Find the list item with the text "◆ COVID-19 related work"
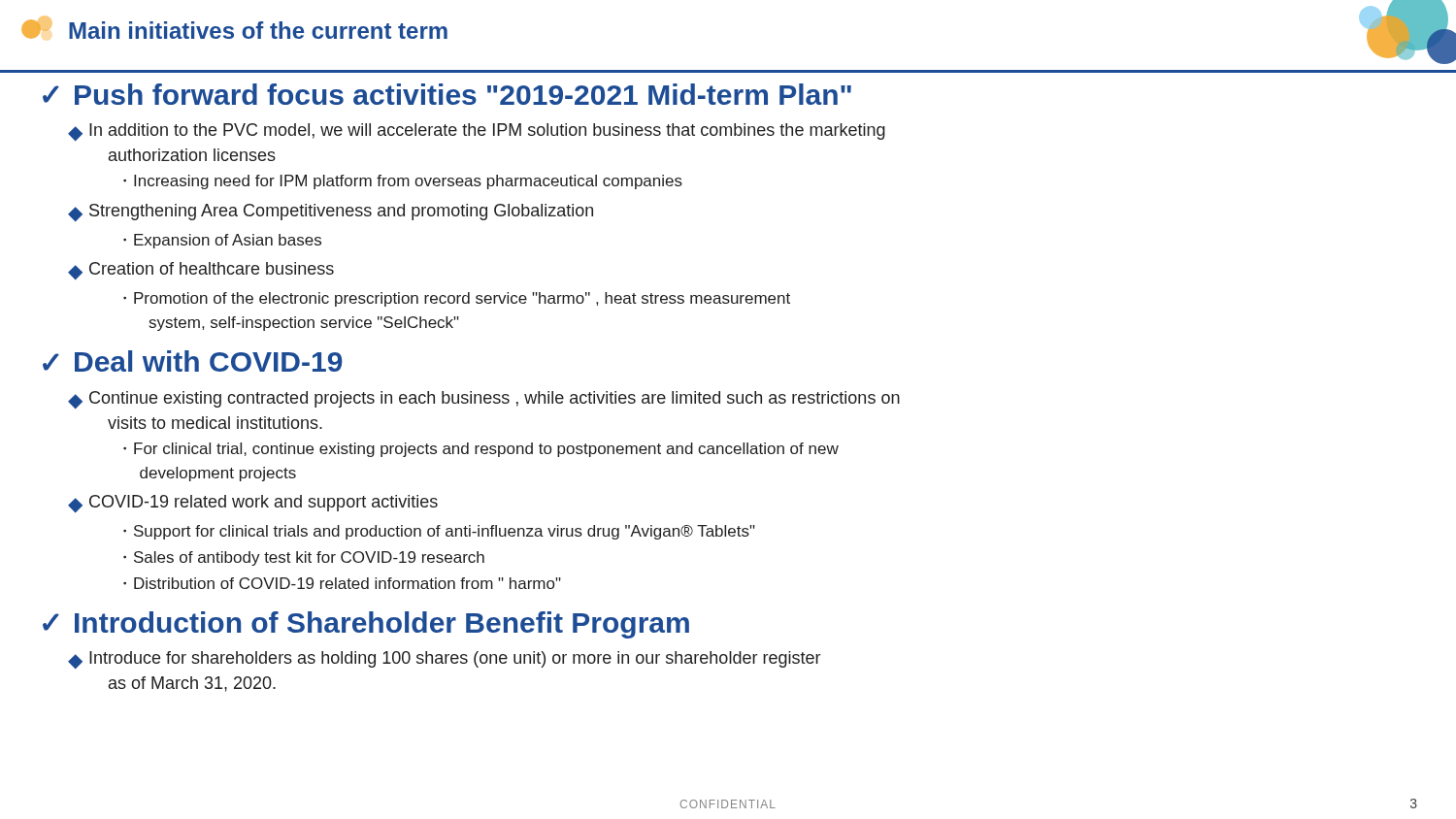Viewport: 1456px width, 819px height. pyautogui.click(x=253, y=504)
